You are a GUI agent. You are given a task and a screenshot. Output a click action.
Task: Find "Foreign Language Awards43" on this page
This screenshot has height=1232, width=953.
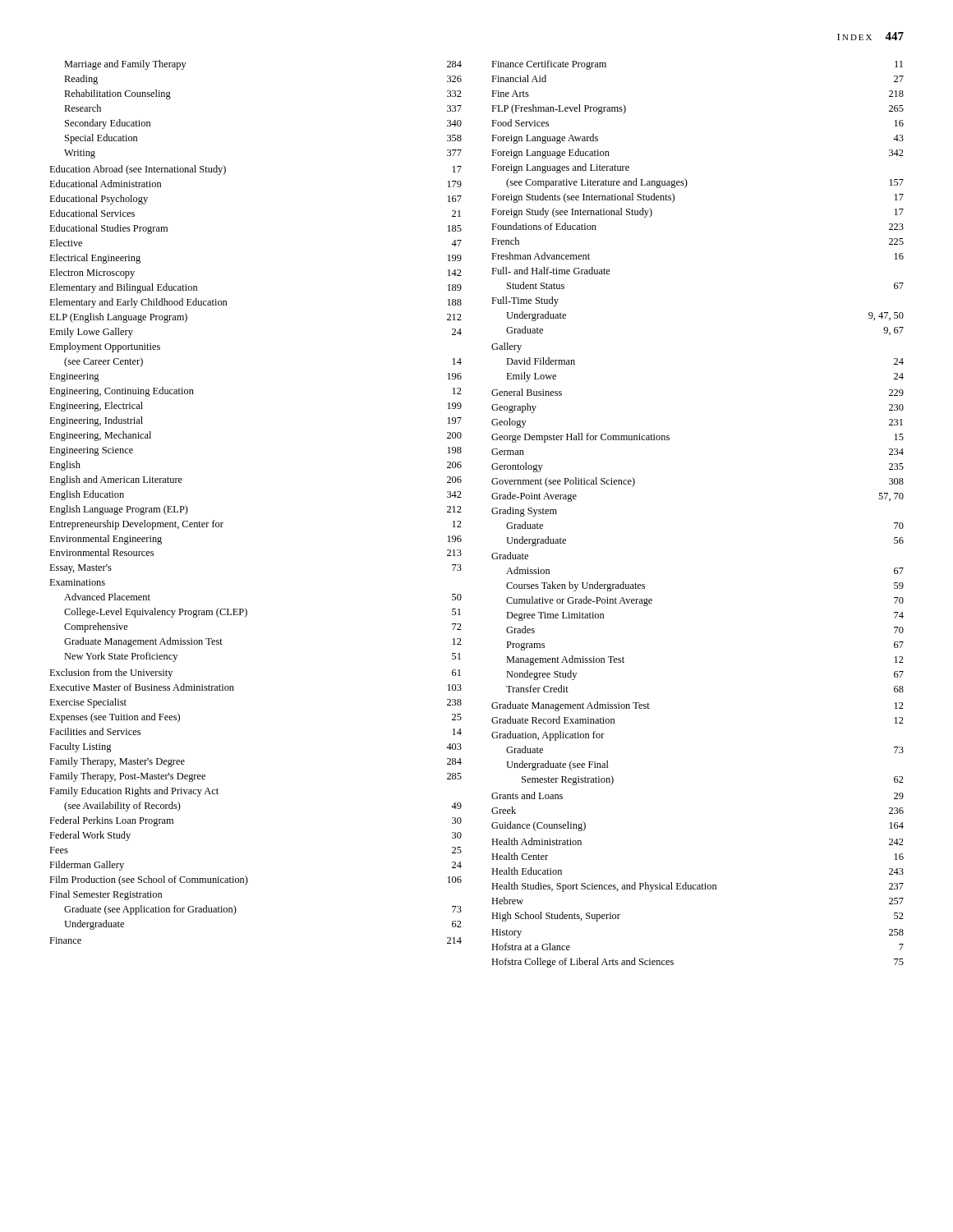coord(545,138)
